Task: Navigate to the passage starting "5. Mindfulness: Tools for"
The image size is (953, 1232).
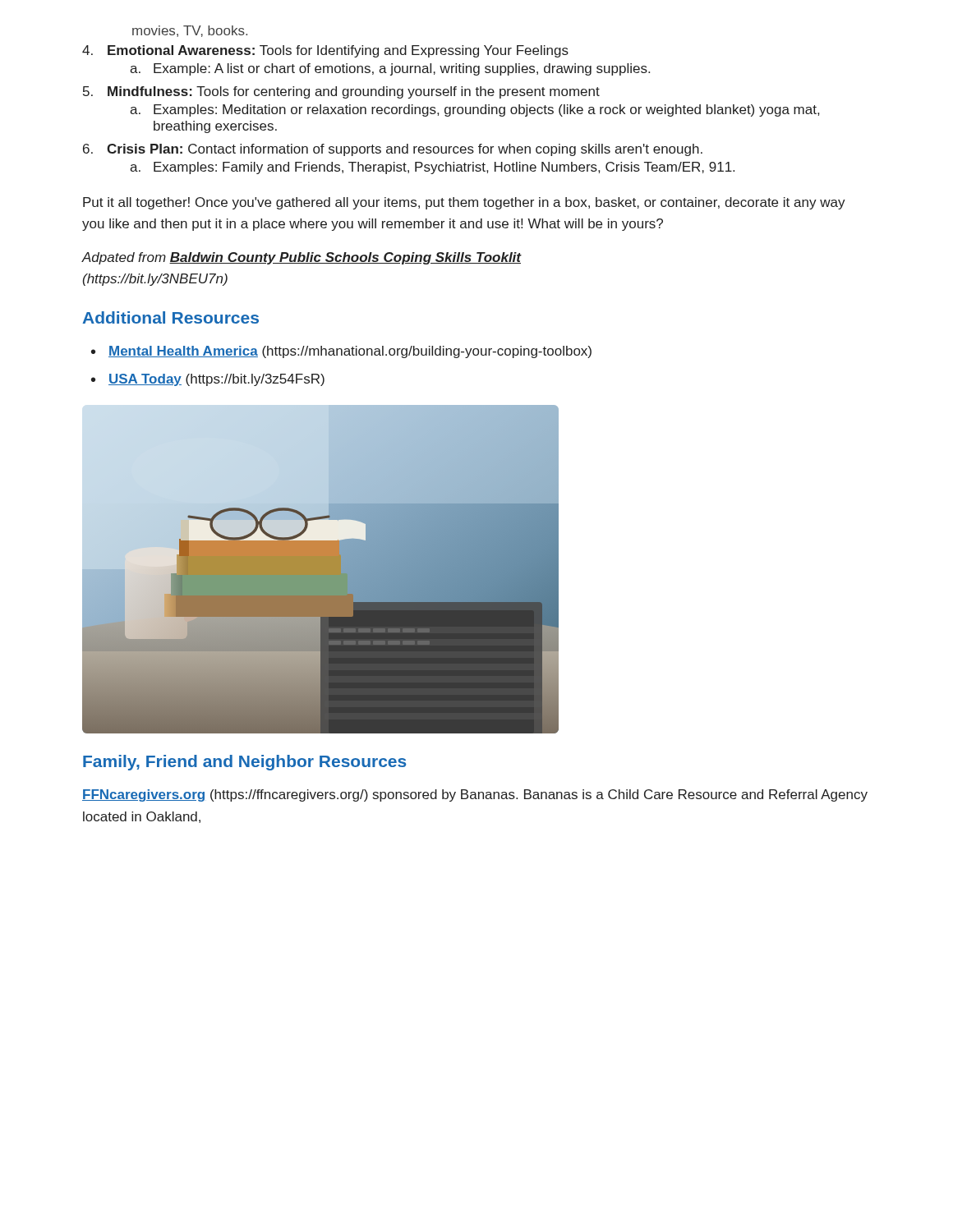Action: coord(476,110)
